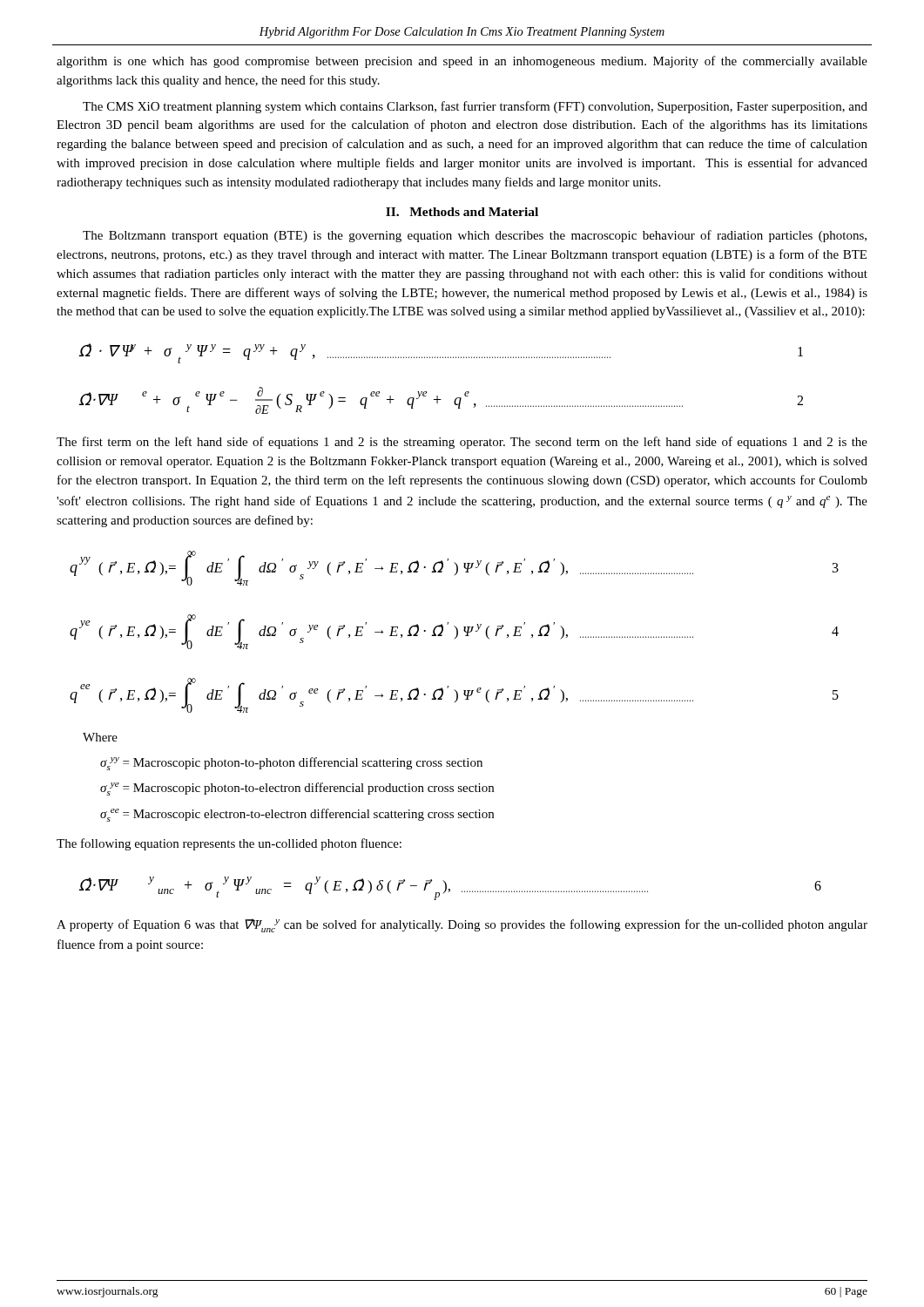Click on the region starting "q ye ( r⃗ , E ,"

[x=466, y=629]
